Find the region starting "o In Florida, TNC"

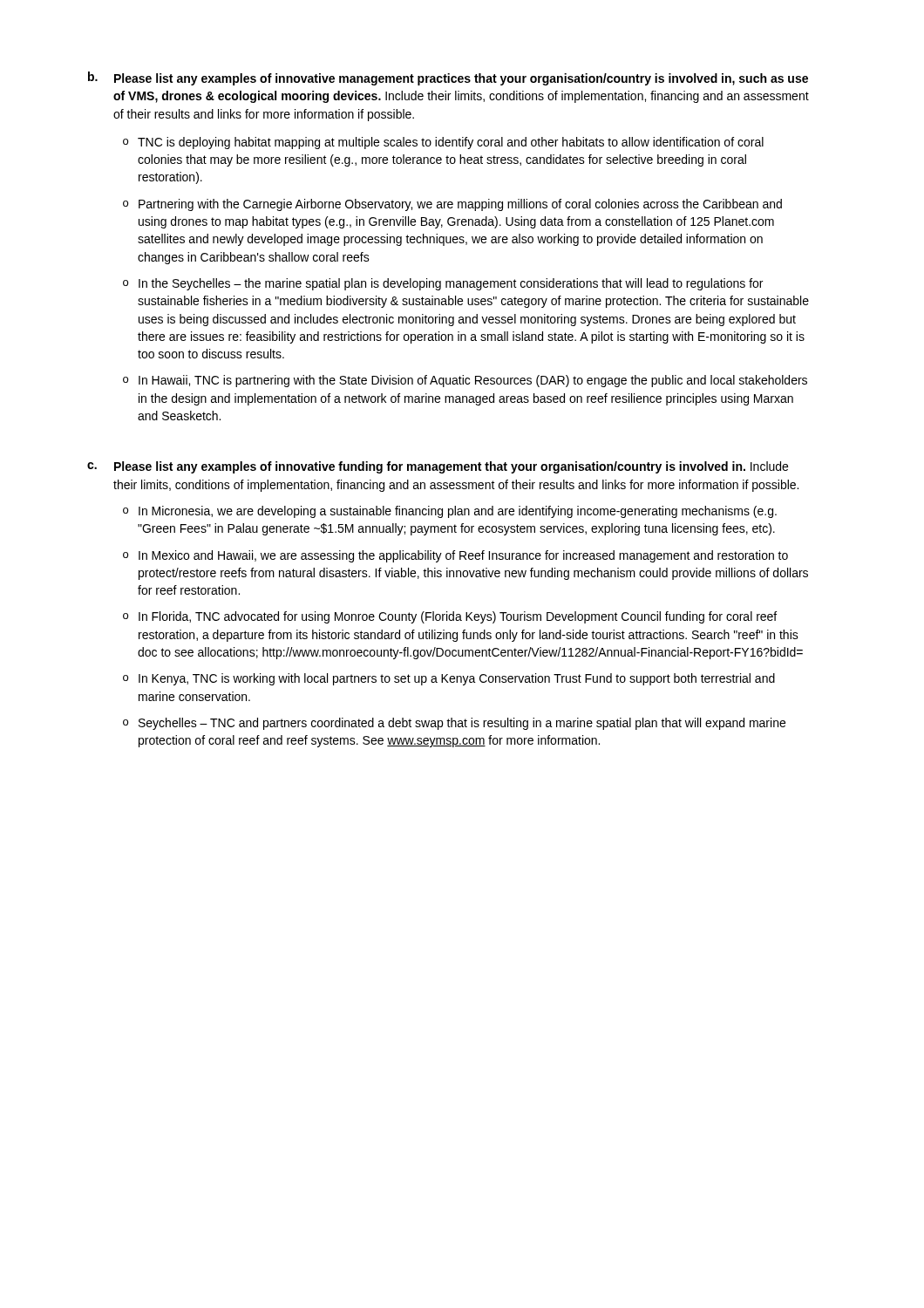pos(462,635)
